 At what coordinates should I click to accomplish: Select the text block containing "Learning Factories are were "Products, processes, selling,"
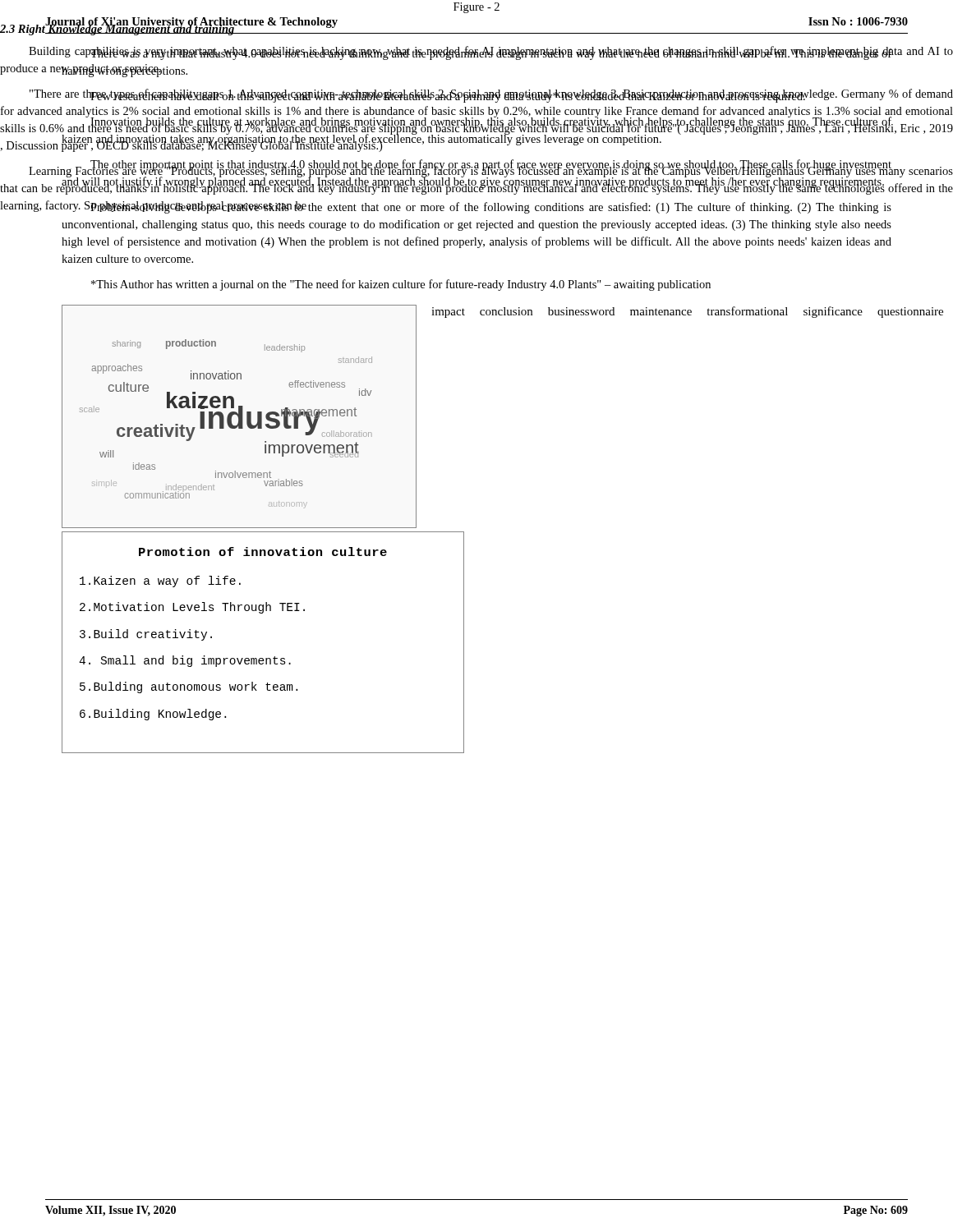(476, 188)
